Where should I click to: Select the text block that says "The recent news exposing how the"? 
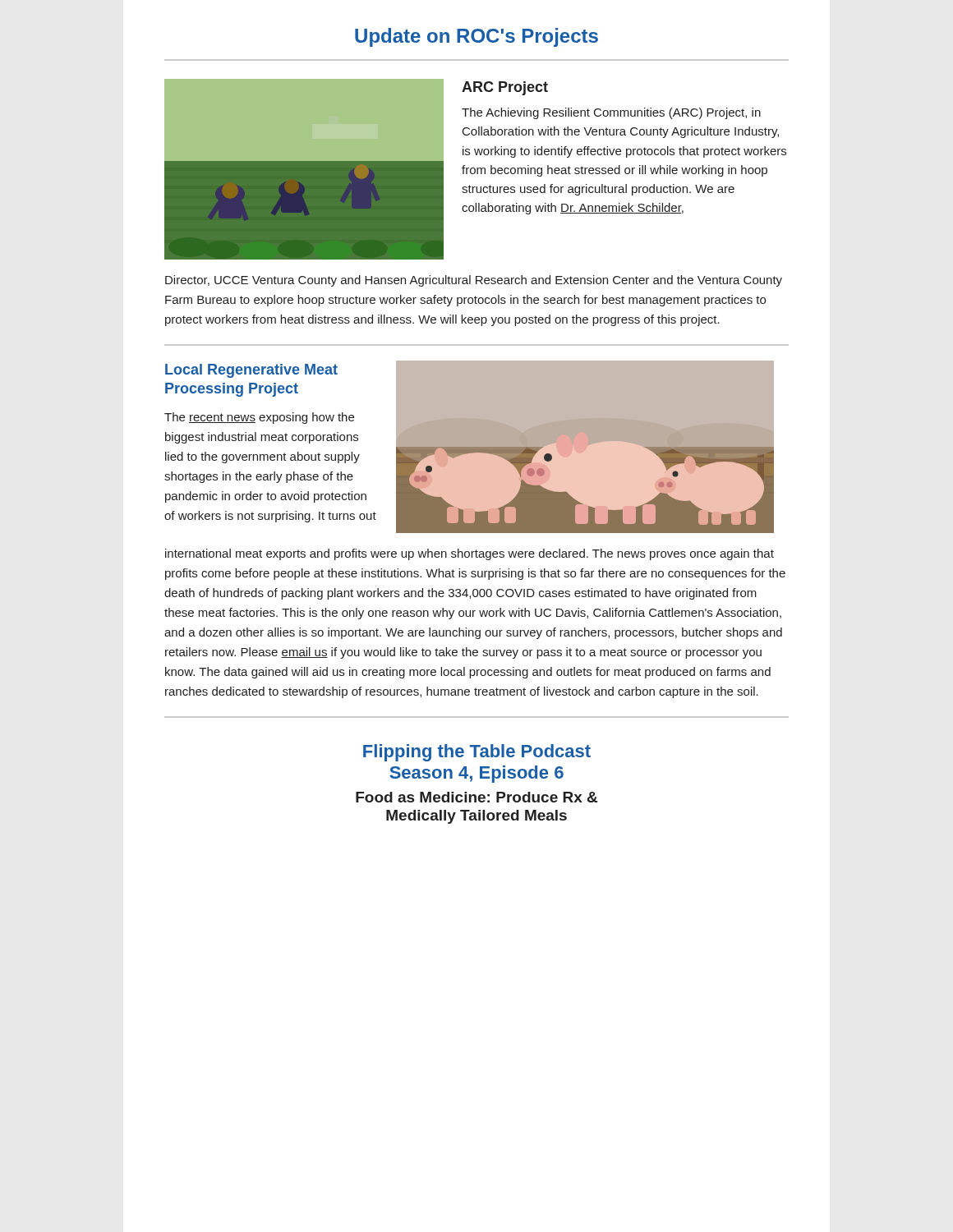(271, 466)
